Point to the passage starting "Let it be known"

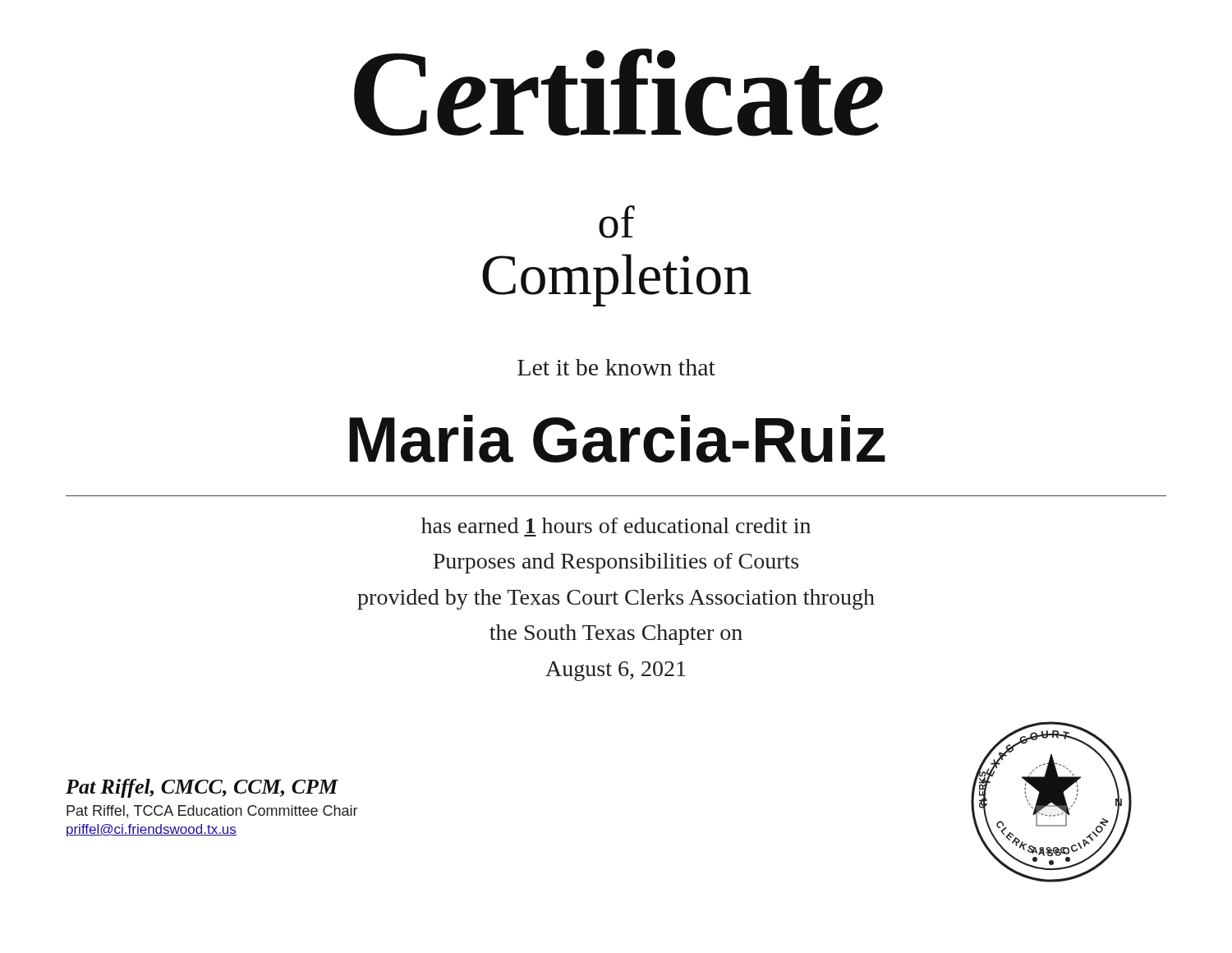click(616, 367)
